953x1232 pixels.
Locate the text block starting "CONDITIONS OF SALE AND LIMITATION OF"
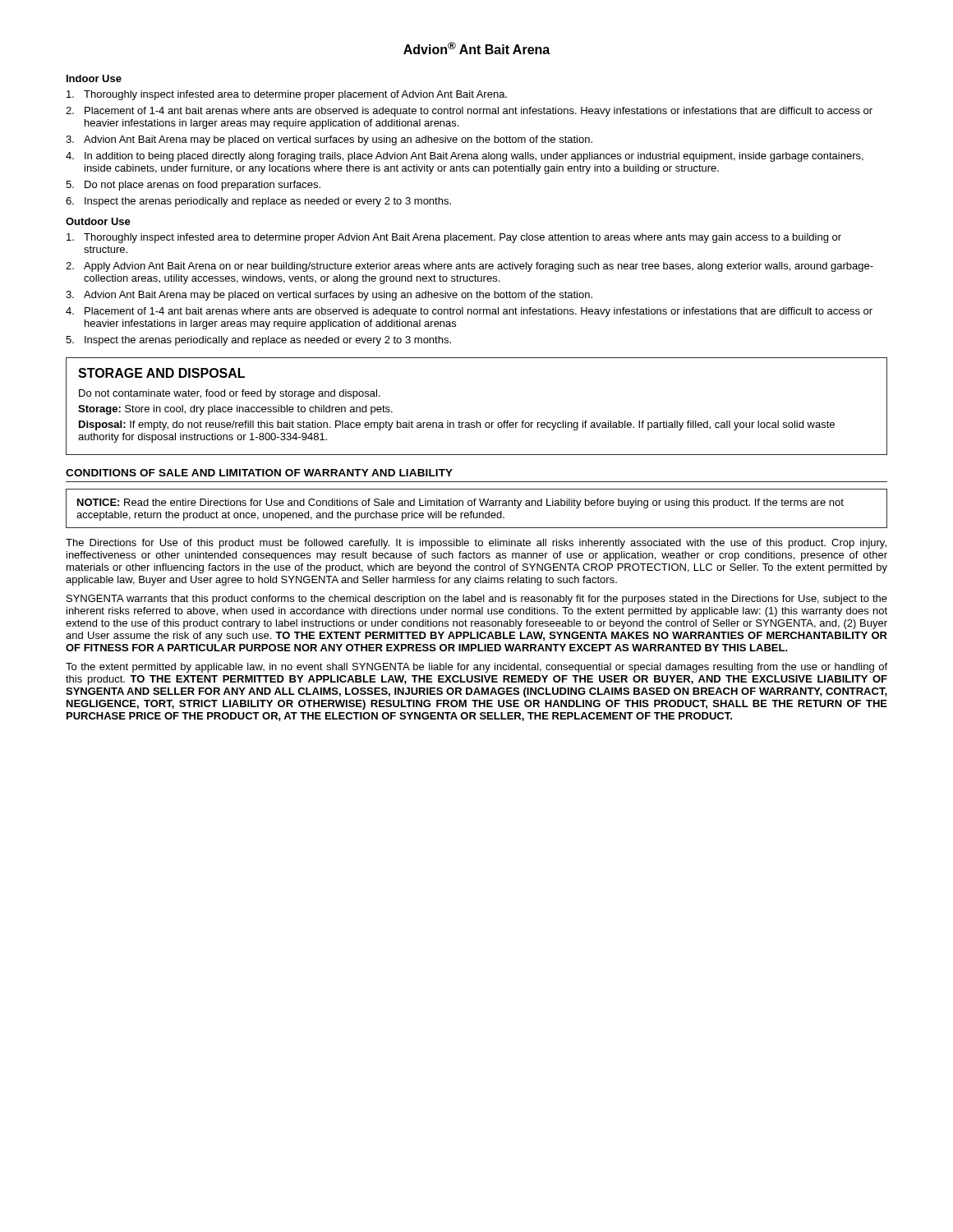coord(259,473)
